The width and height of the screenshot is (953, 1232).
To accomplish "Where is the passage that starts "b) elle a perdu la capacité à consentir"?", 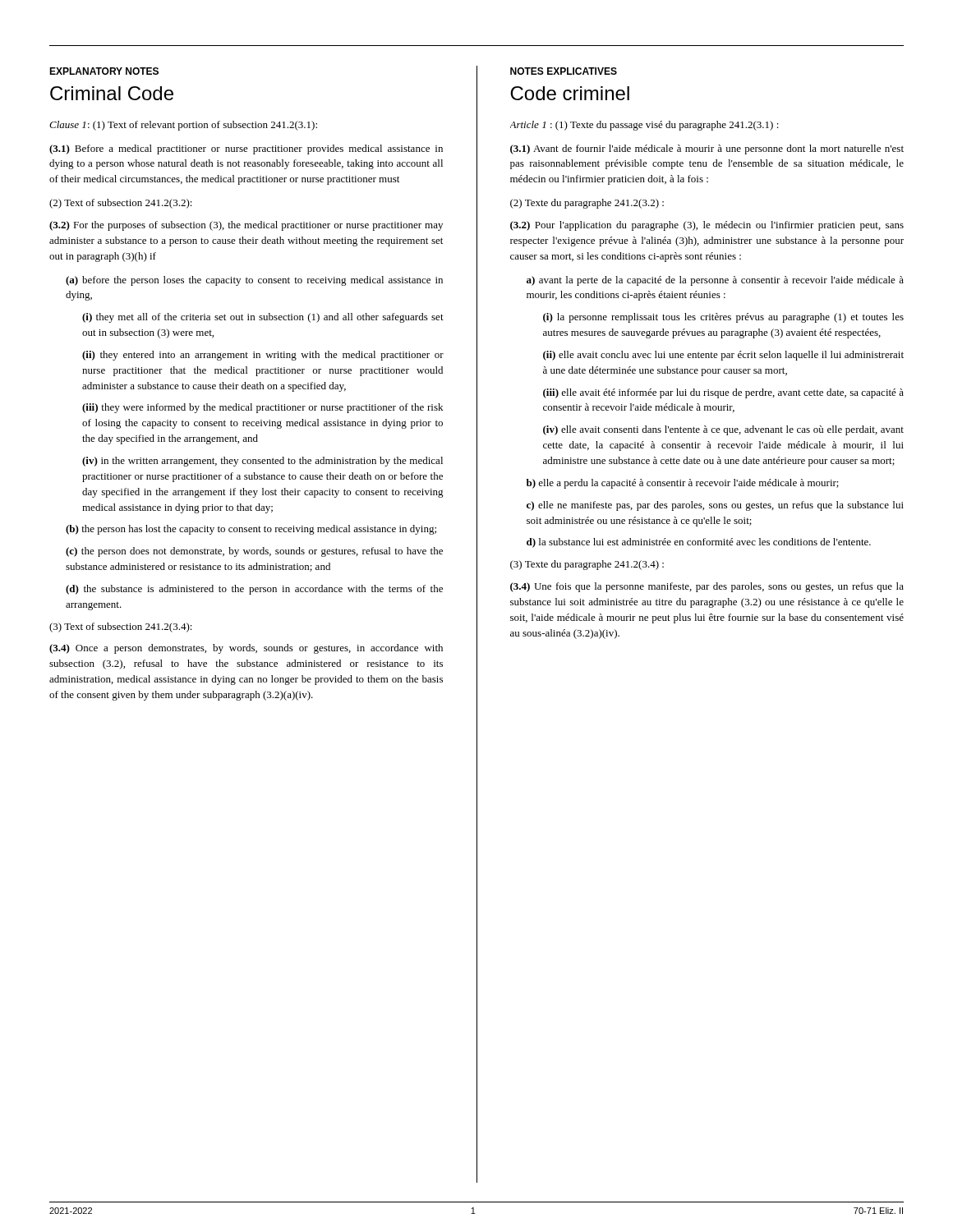I will (x=683, y=482).
